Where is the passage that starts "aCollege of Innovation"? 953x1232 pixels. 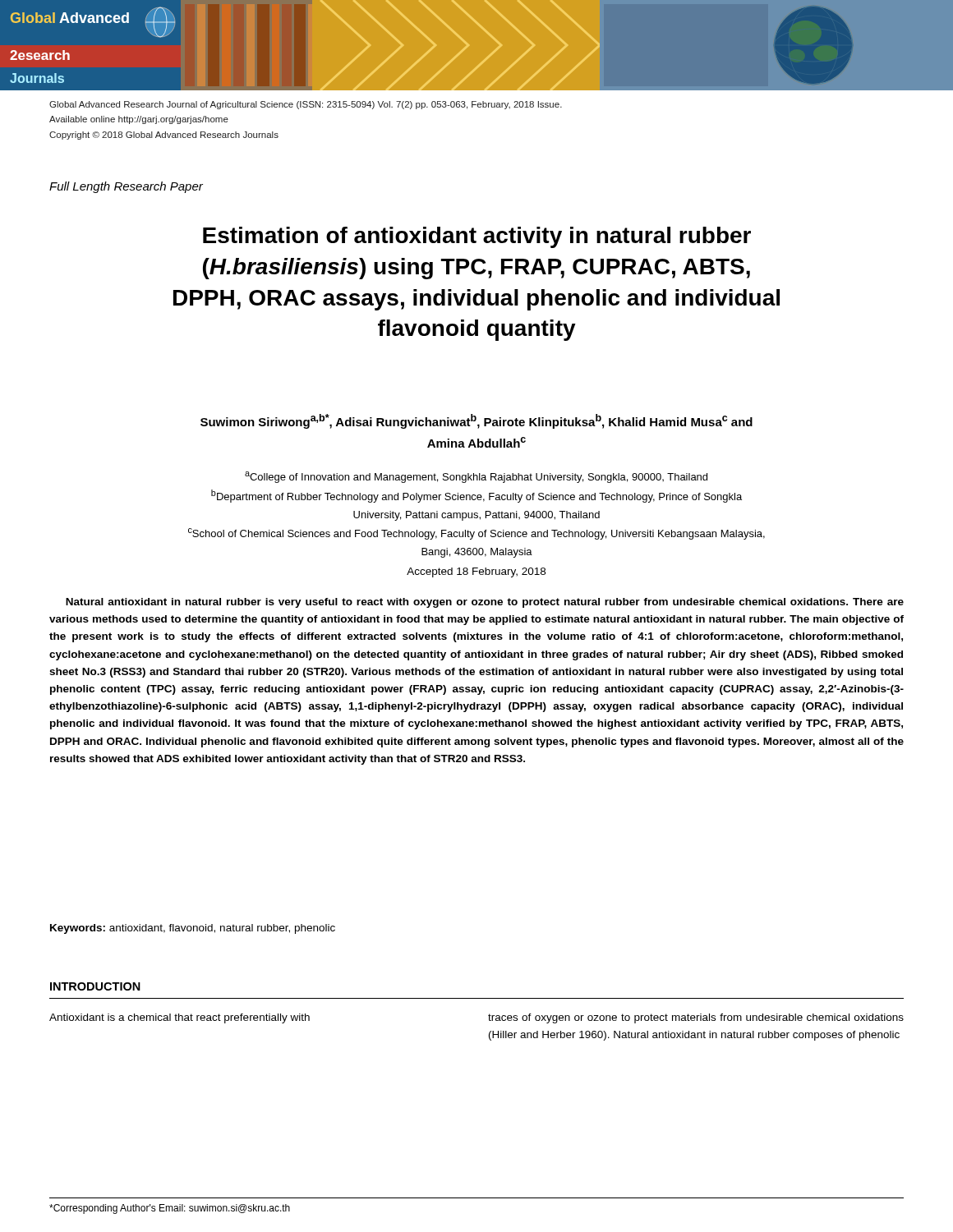click(x=476, y=513)
